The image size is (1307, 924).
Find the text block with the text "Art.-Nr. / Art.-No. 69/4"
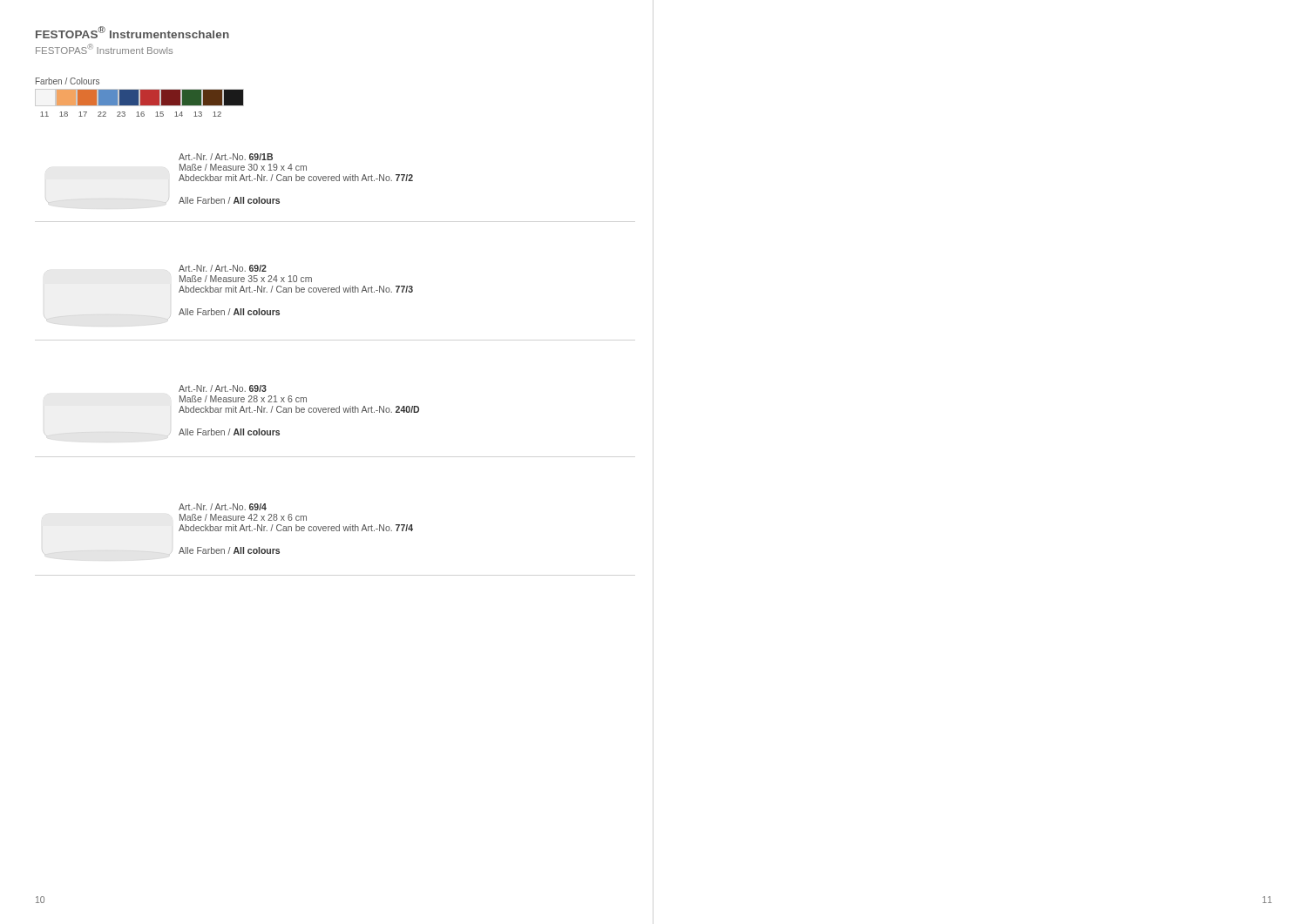point(407,529)
